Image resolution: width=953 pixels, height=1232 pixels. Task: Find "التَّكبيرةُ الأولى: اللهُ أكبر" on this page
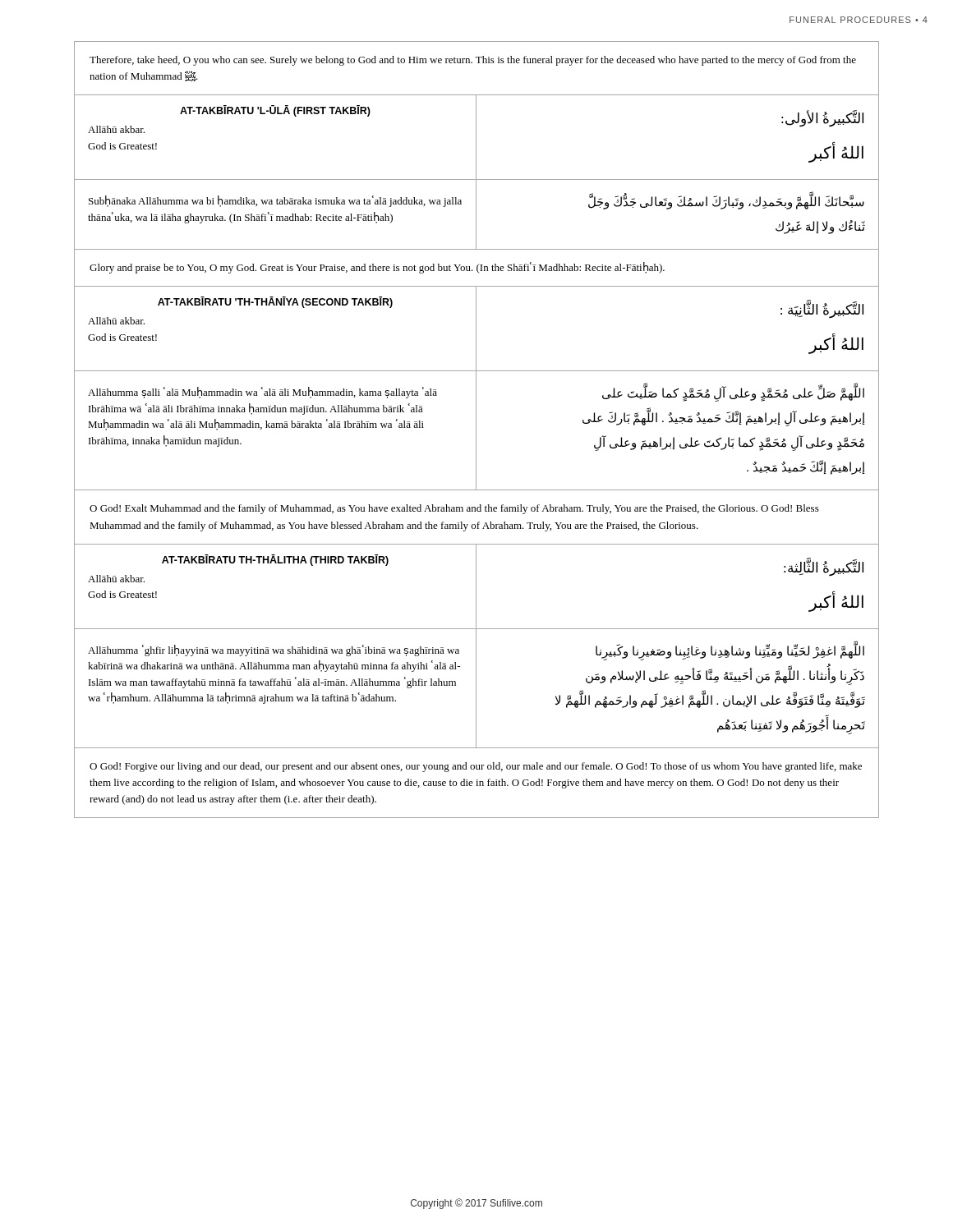[x=822, y=119]
